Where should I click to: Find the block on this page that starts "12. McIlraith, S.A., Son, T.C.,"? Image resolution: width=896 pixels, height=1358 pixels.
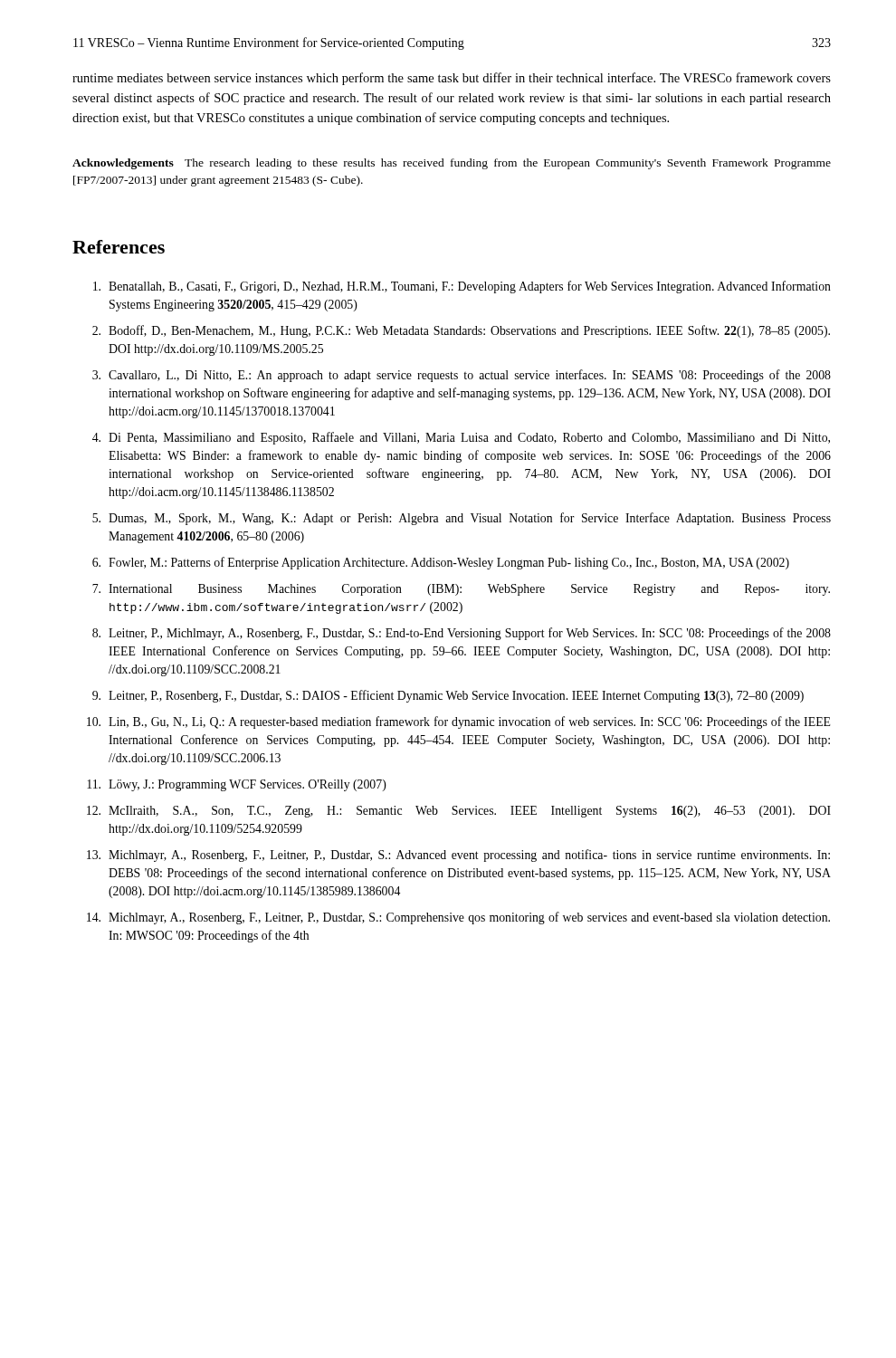(452, 821)
